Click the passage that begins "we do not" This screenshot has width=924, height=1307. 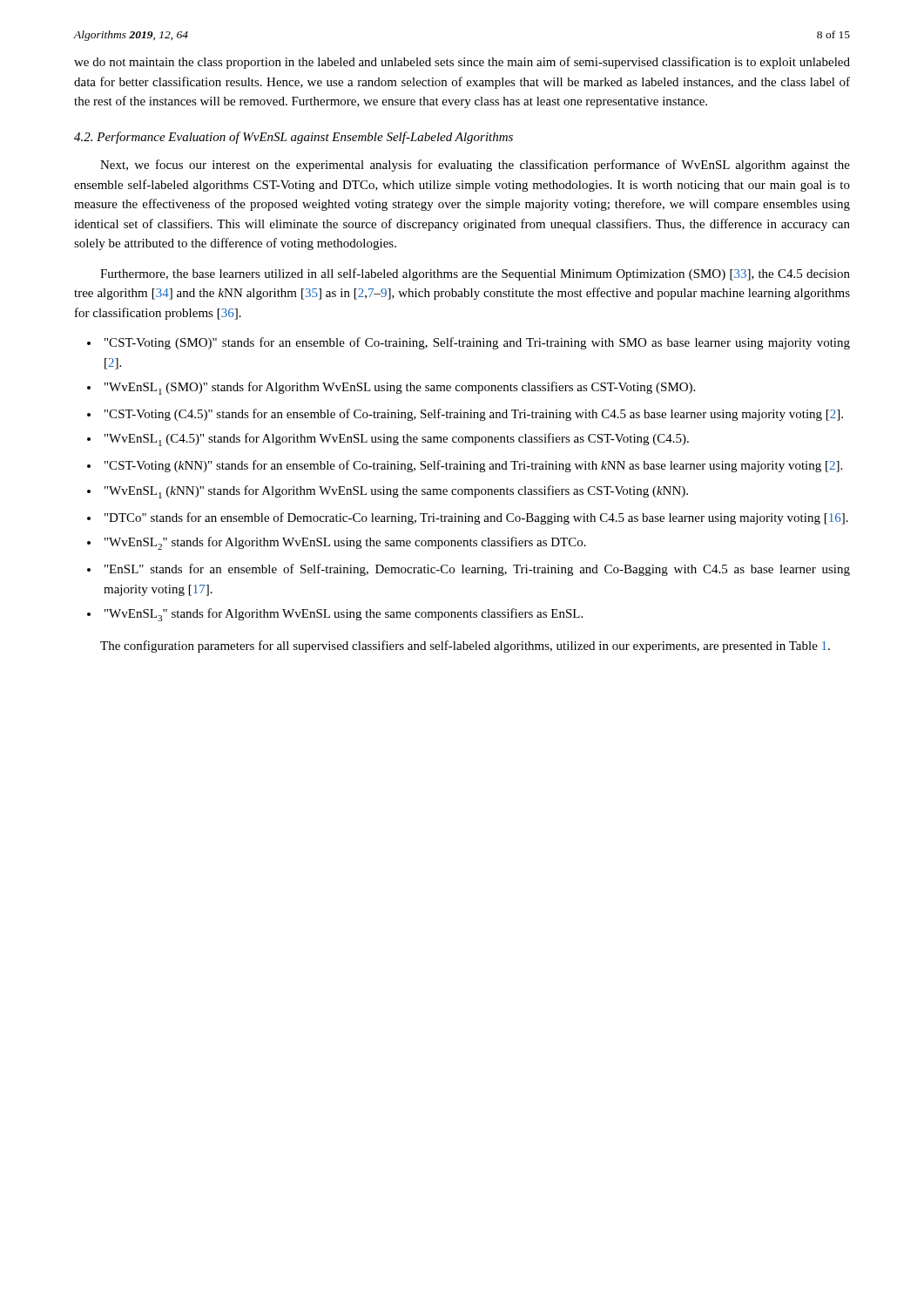(x=462, y=82)
